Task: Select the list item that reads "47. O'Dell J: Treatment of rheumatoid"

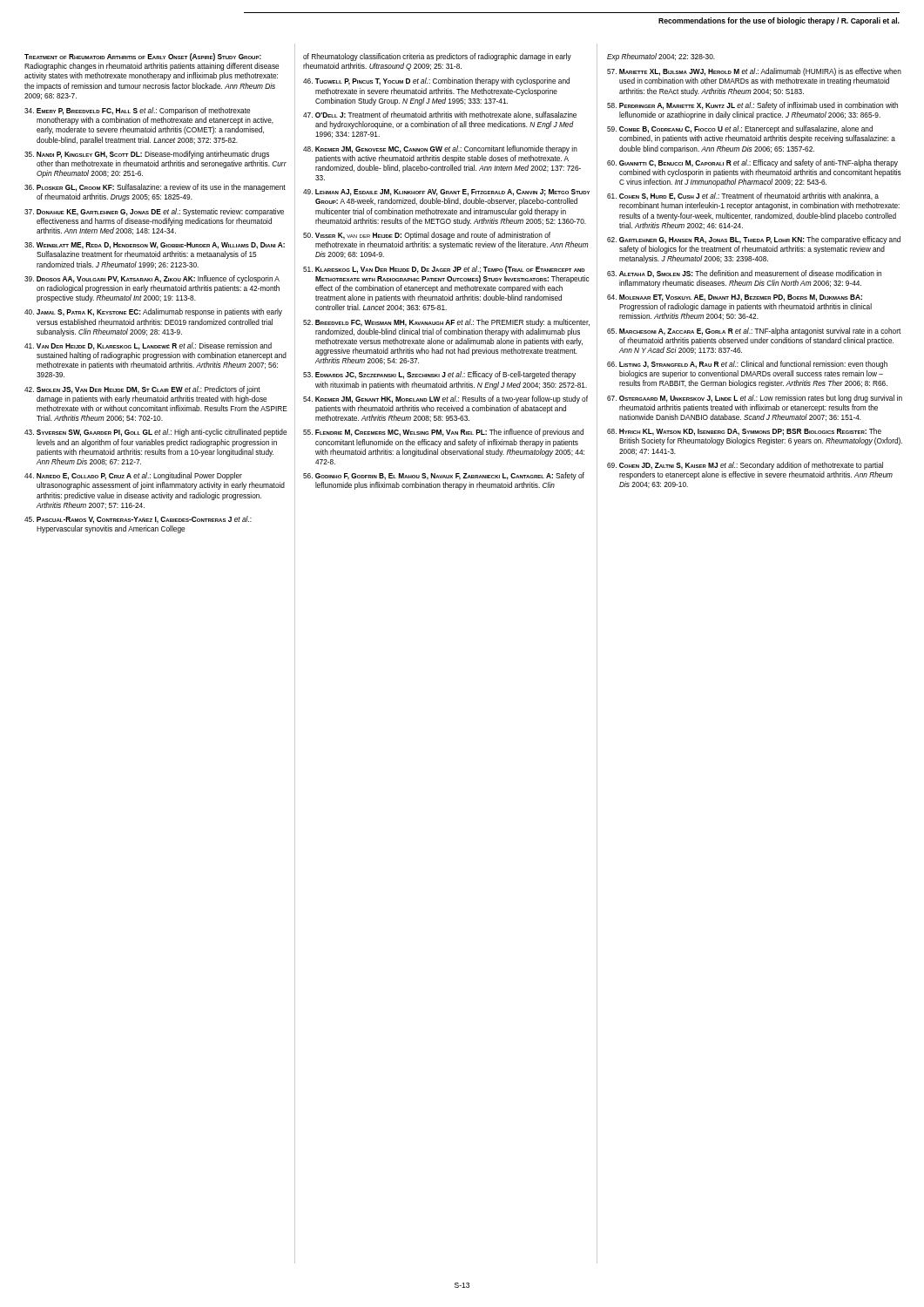Action: 440,125
